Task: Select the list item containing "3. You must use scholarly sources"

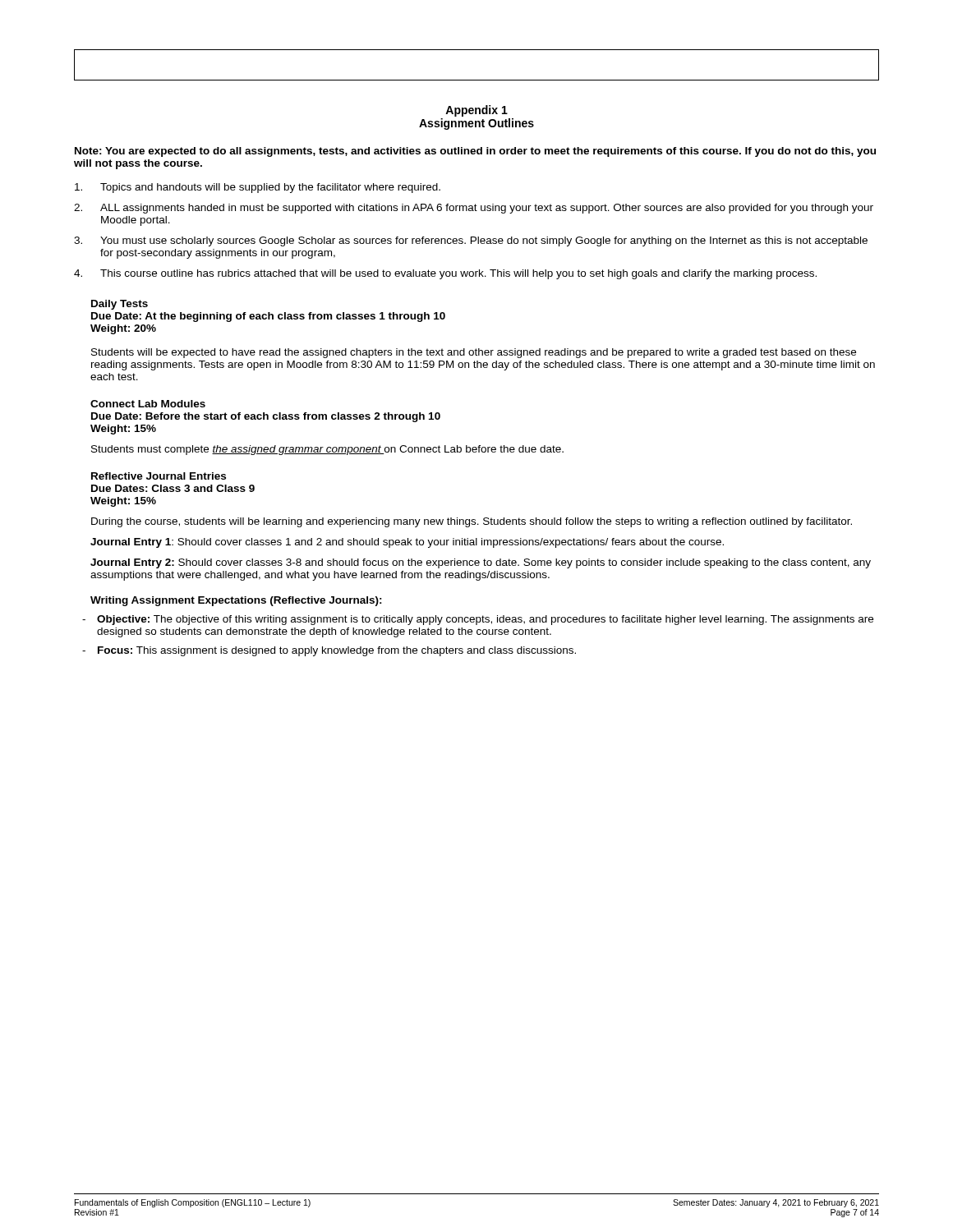Action: [476, 246]
